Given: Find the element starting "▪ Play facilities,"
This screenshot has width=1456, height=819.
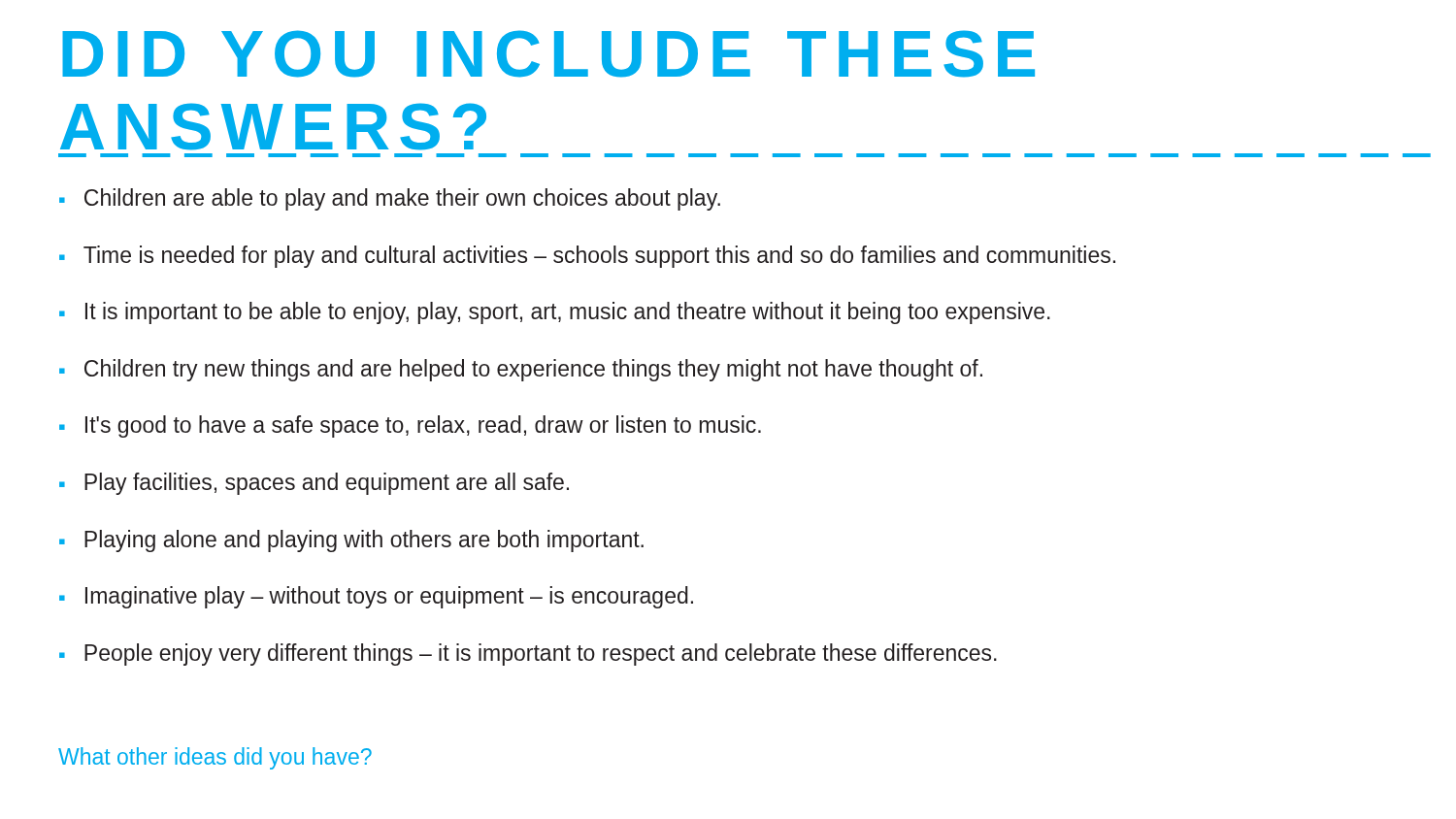Looking at the screenshot, I should 315,483.
